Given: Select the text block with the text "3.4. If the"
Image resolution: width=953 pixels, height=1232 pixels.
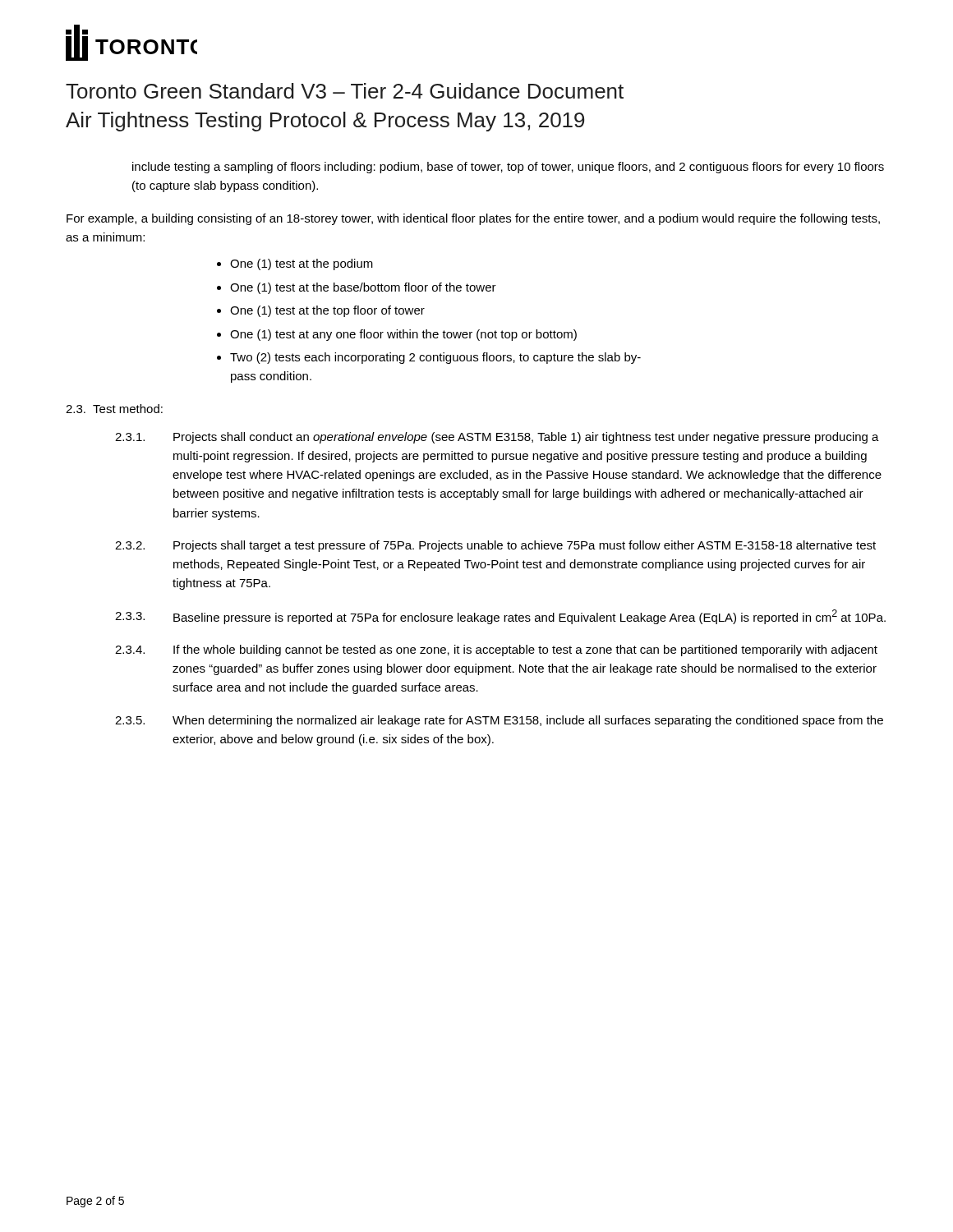Looking at the screenshot, I should pos(476,668).
